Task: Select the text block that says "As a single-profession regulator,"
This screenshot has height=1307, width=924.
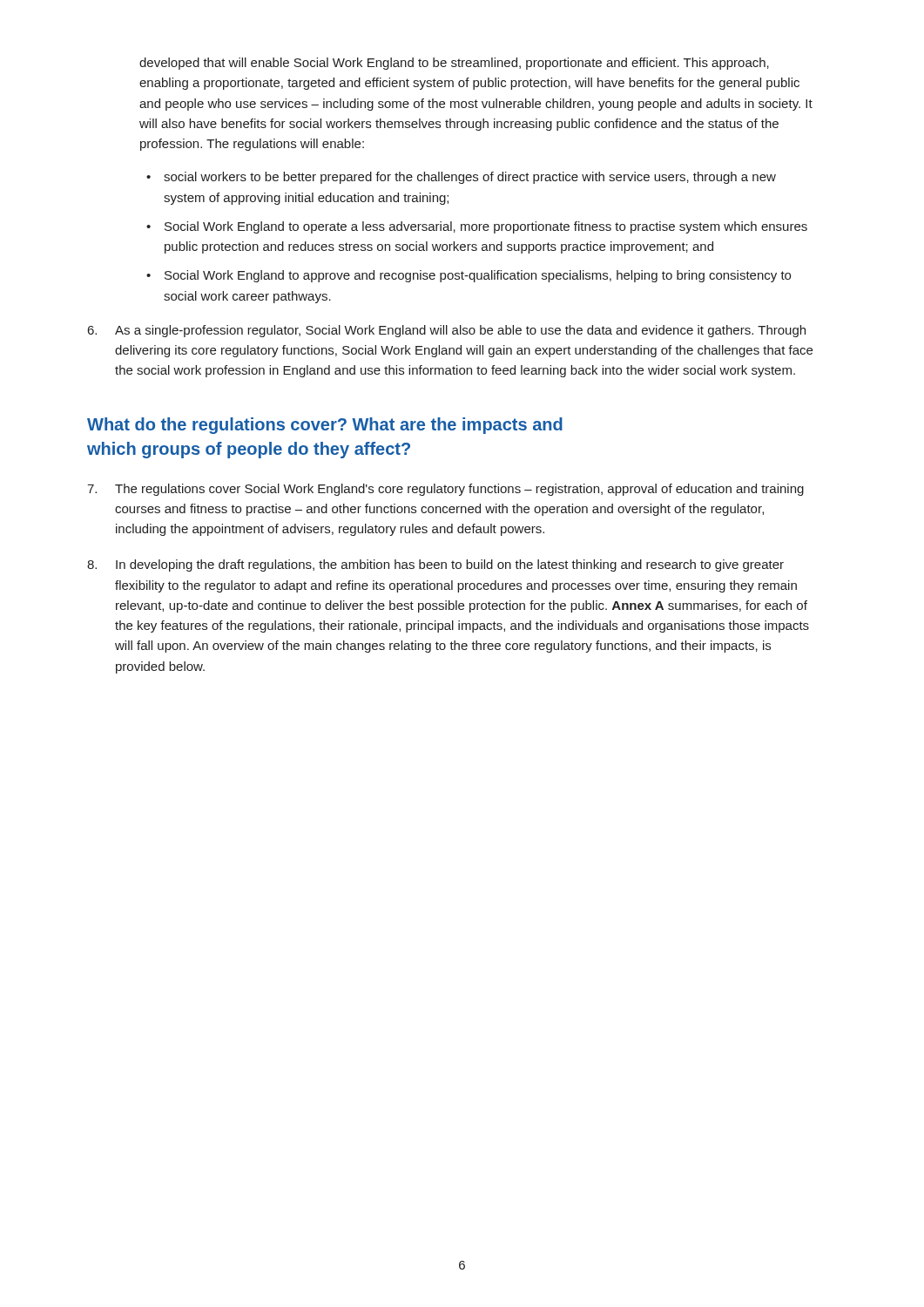Action: (x=453, y=350)
